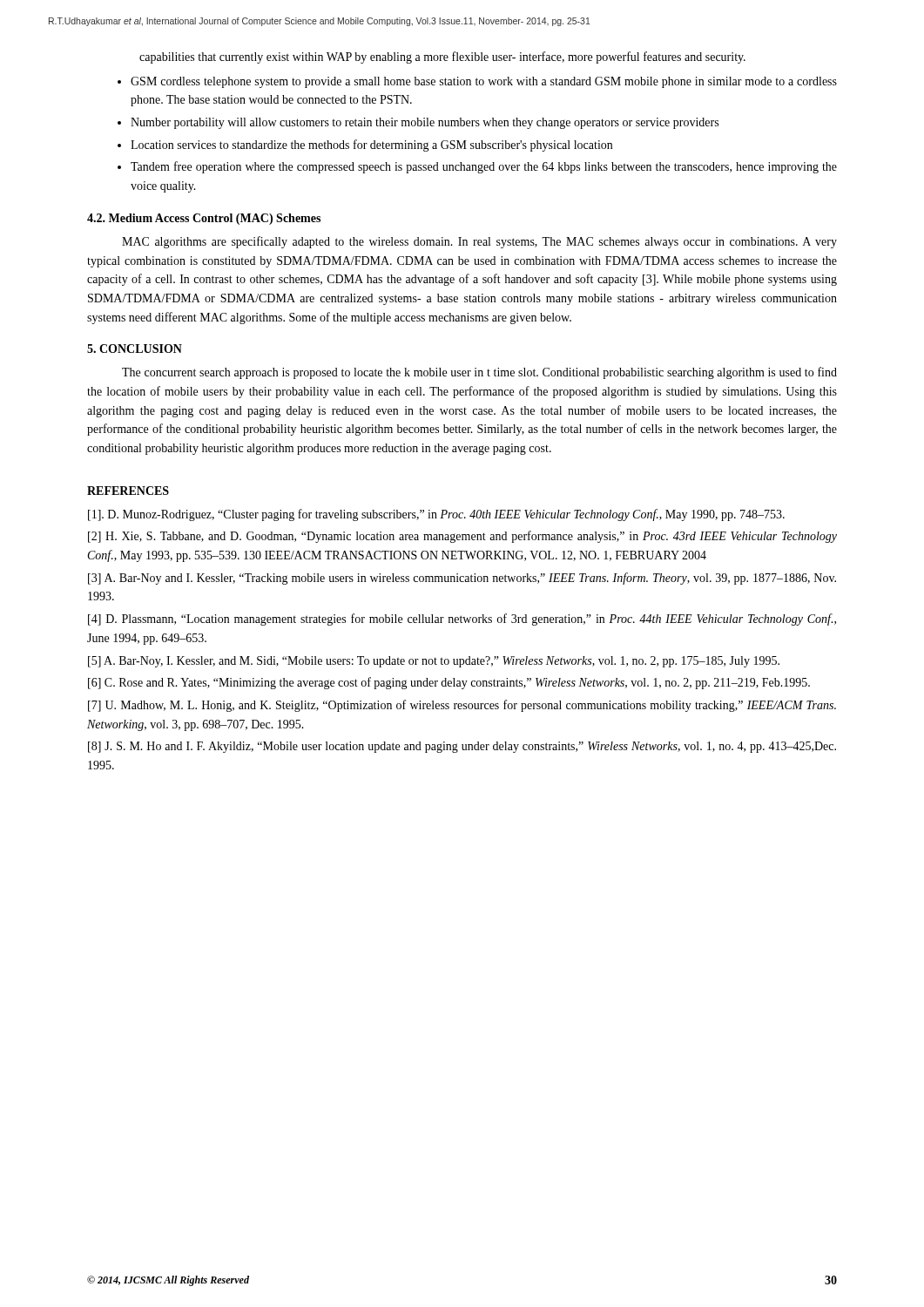Click on the list item with the text "[6] C. Rose and R. Yates,"
Viewport: 924px width, 1307px height.
449,683
